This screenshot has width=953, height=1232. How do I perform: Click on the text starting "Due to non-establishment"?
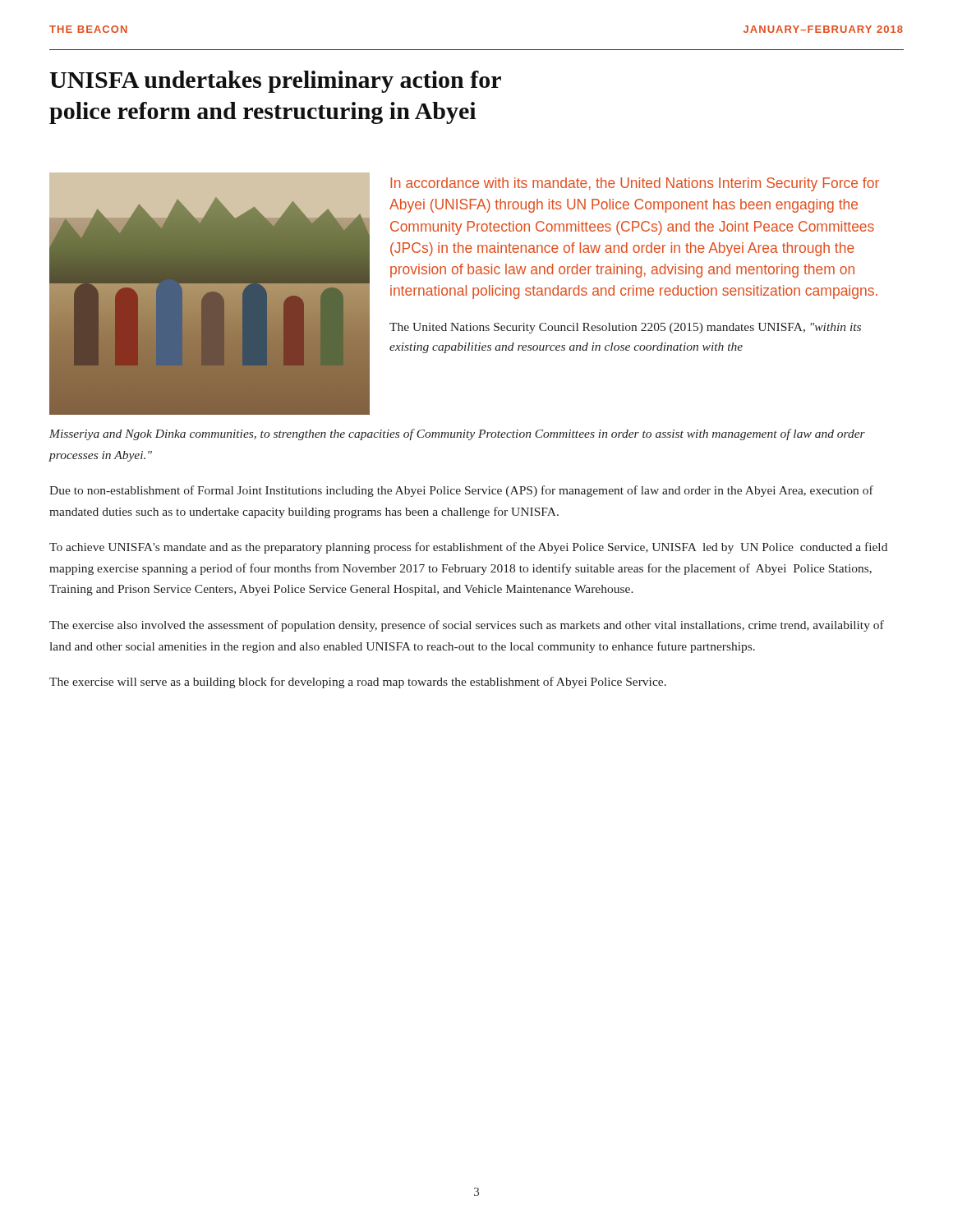461,501
